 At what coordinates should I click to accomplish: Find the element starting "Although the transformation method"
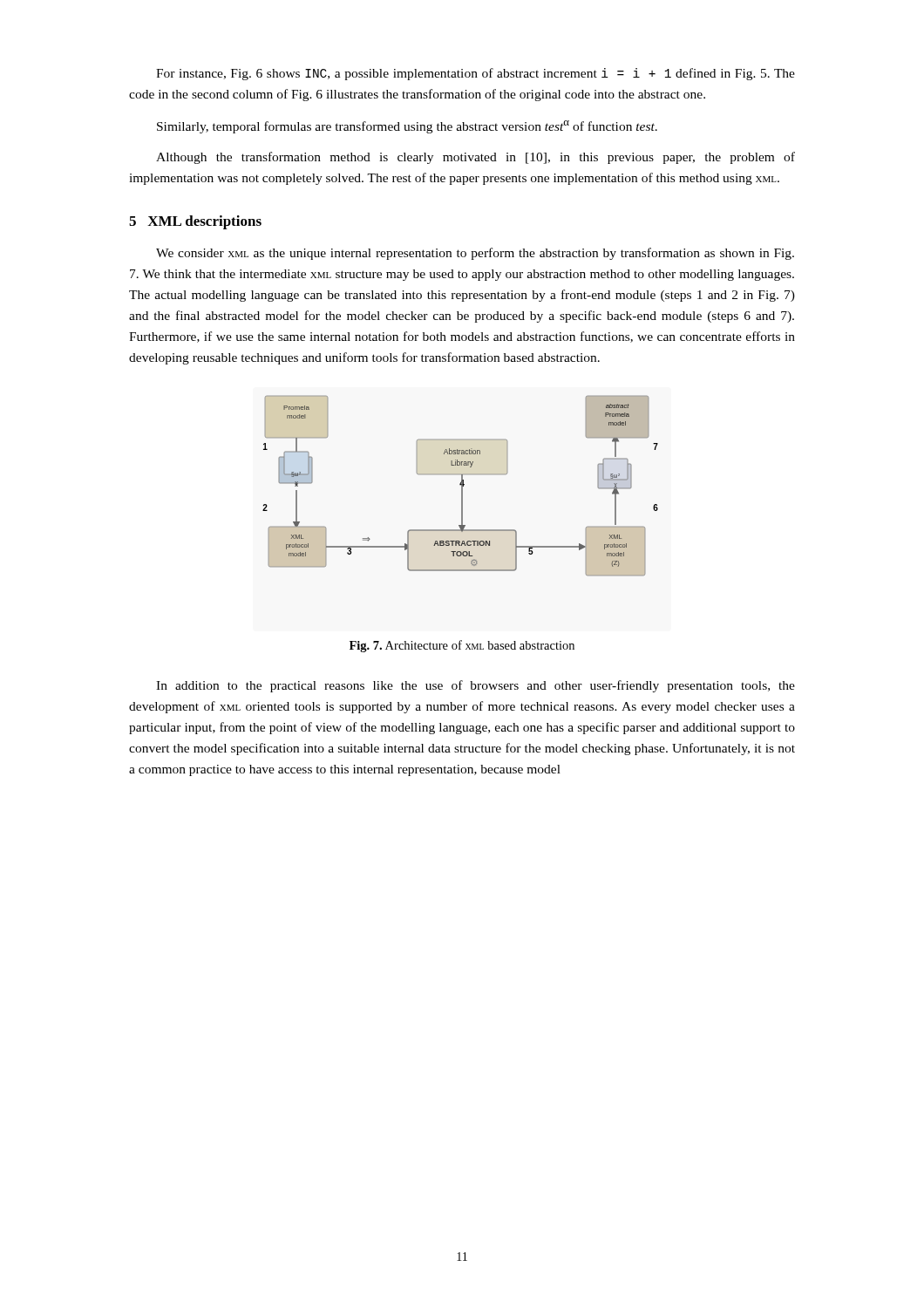(x=462, y=167)
